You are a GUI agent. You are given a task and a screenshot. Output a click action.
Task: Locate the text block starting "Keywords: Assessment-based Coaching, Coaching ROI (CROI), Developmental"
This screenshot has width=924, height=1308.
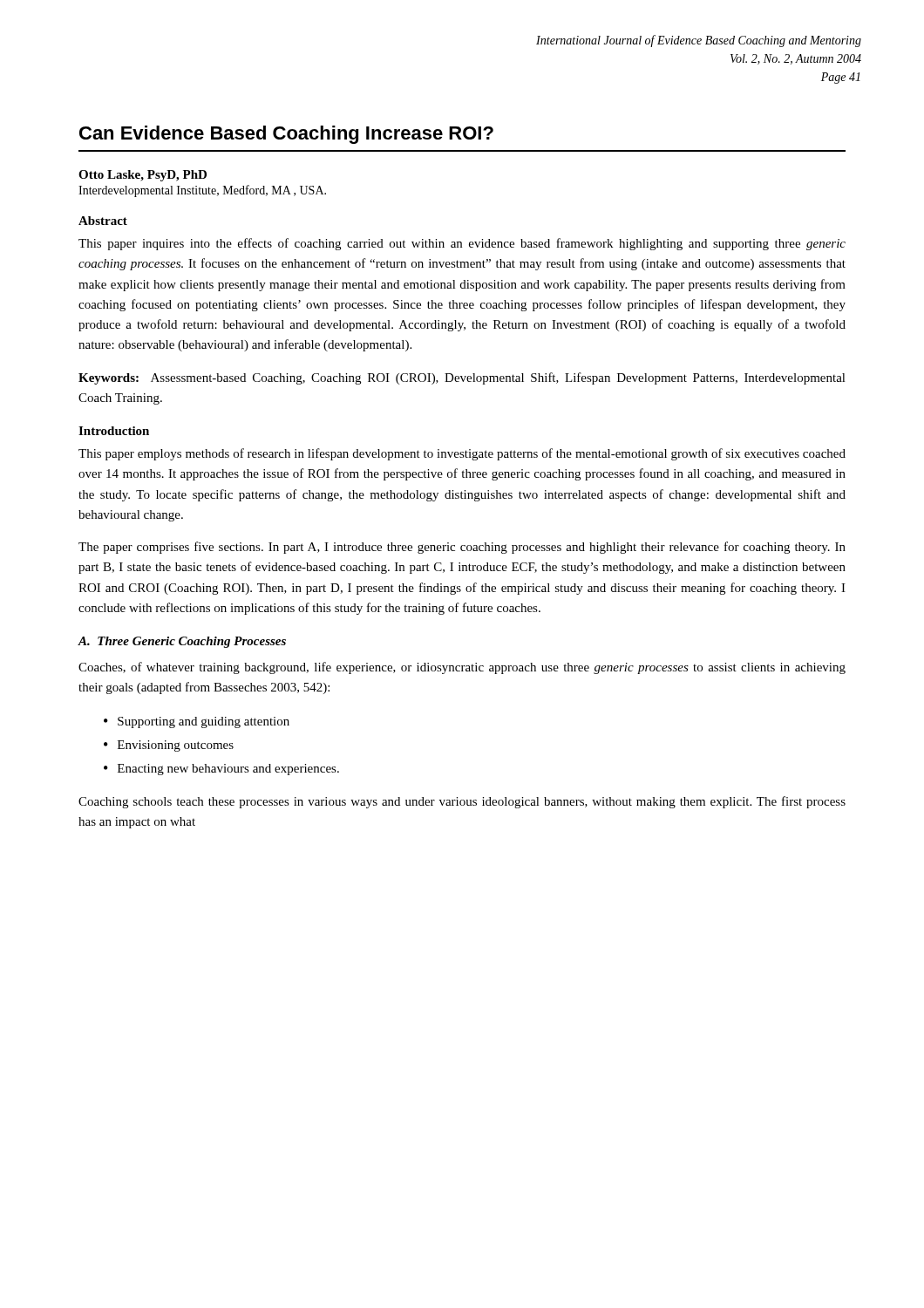(462, 387)
